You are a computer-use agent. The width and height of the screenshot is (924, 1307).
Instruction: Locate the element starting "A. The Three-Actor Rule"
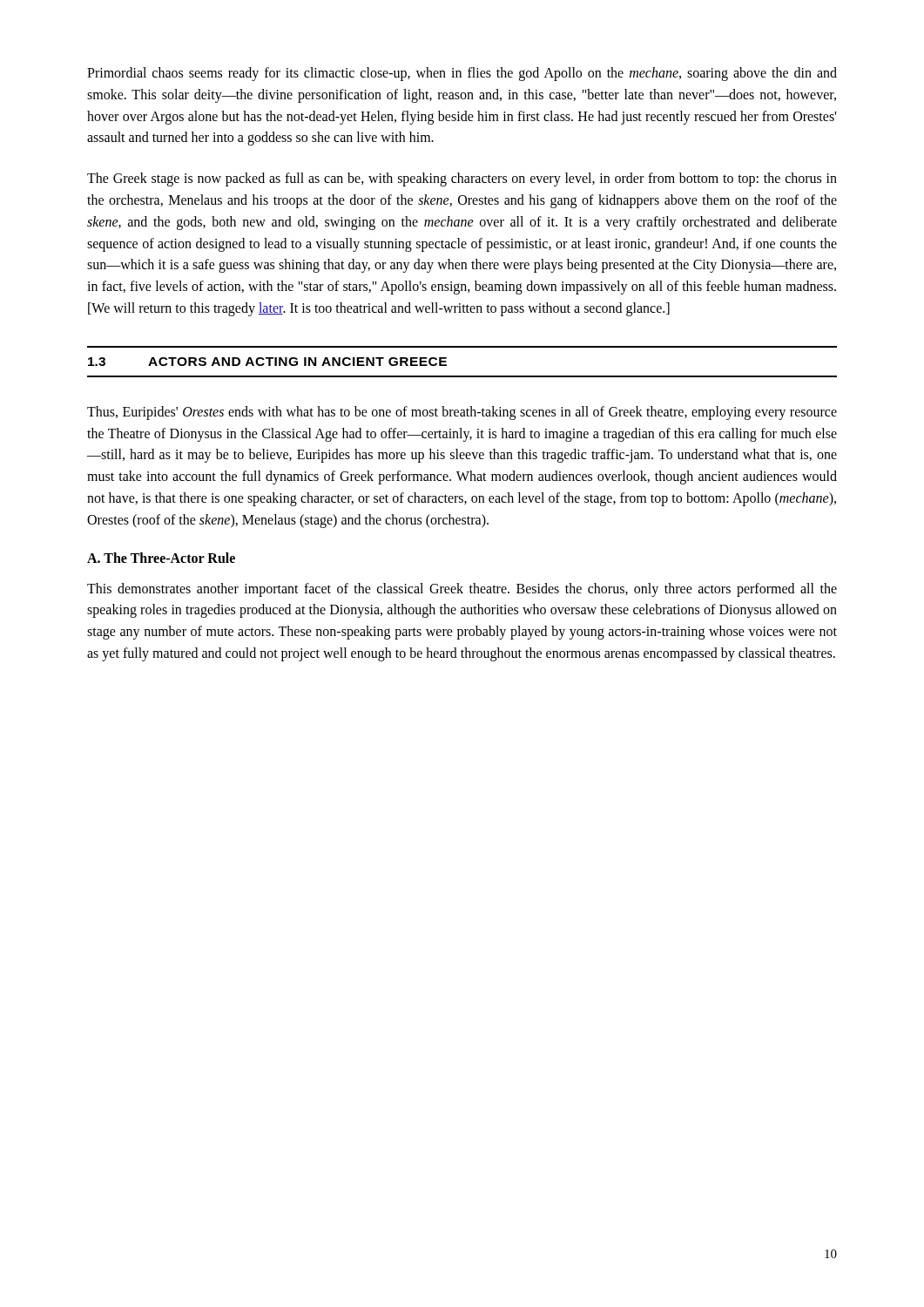click(x=161, y=558)
